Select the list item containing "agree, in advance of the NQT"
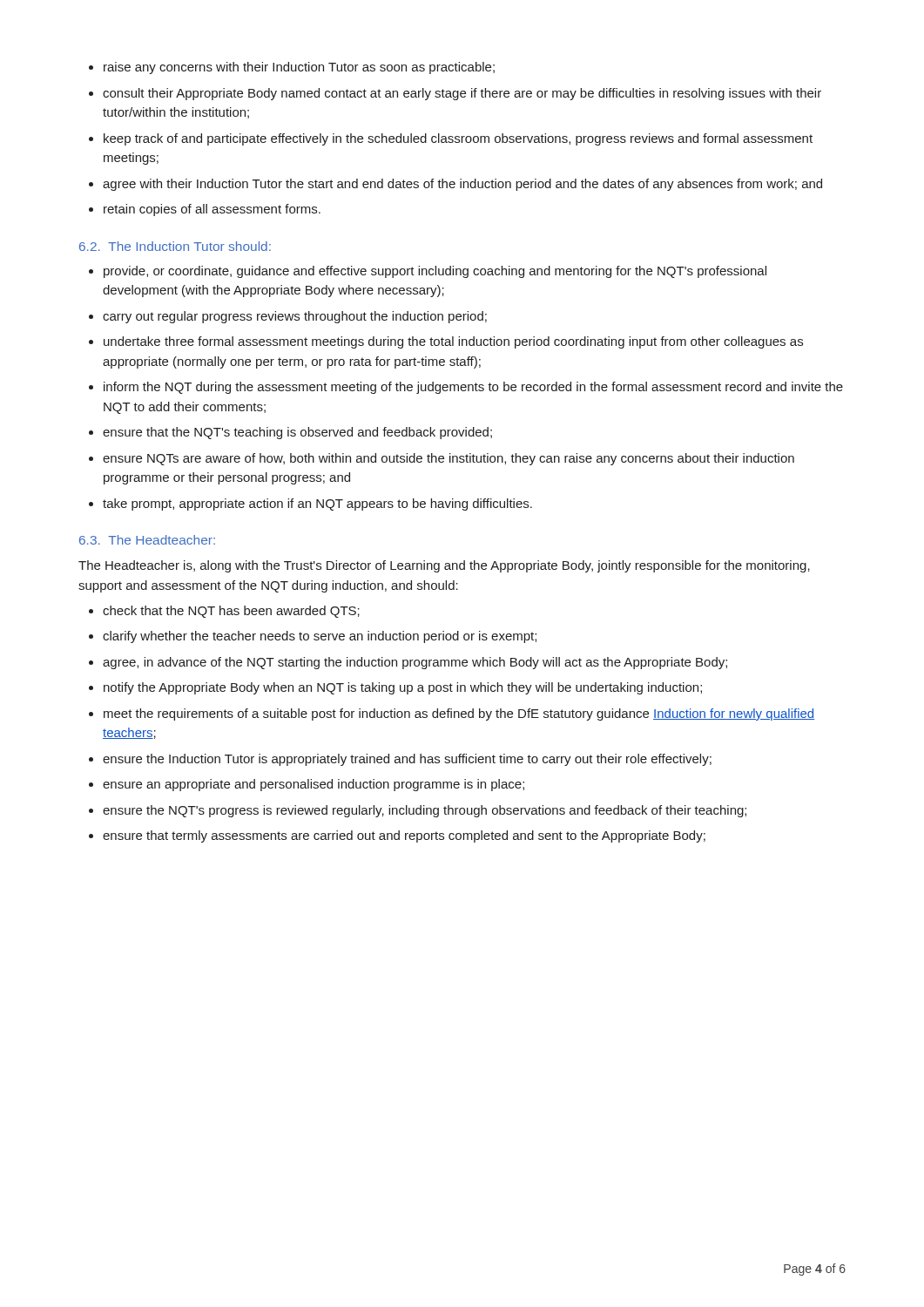924x1307 pixels. click(416, 661)
